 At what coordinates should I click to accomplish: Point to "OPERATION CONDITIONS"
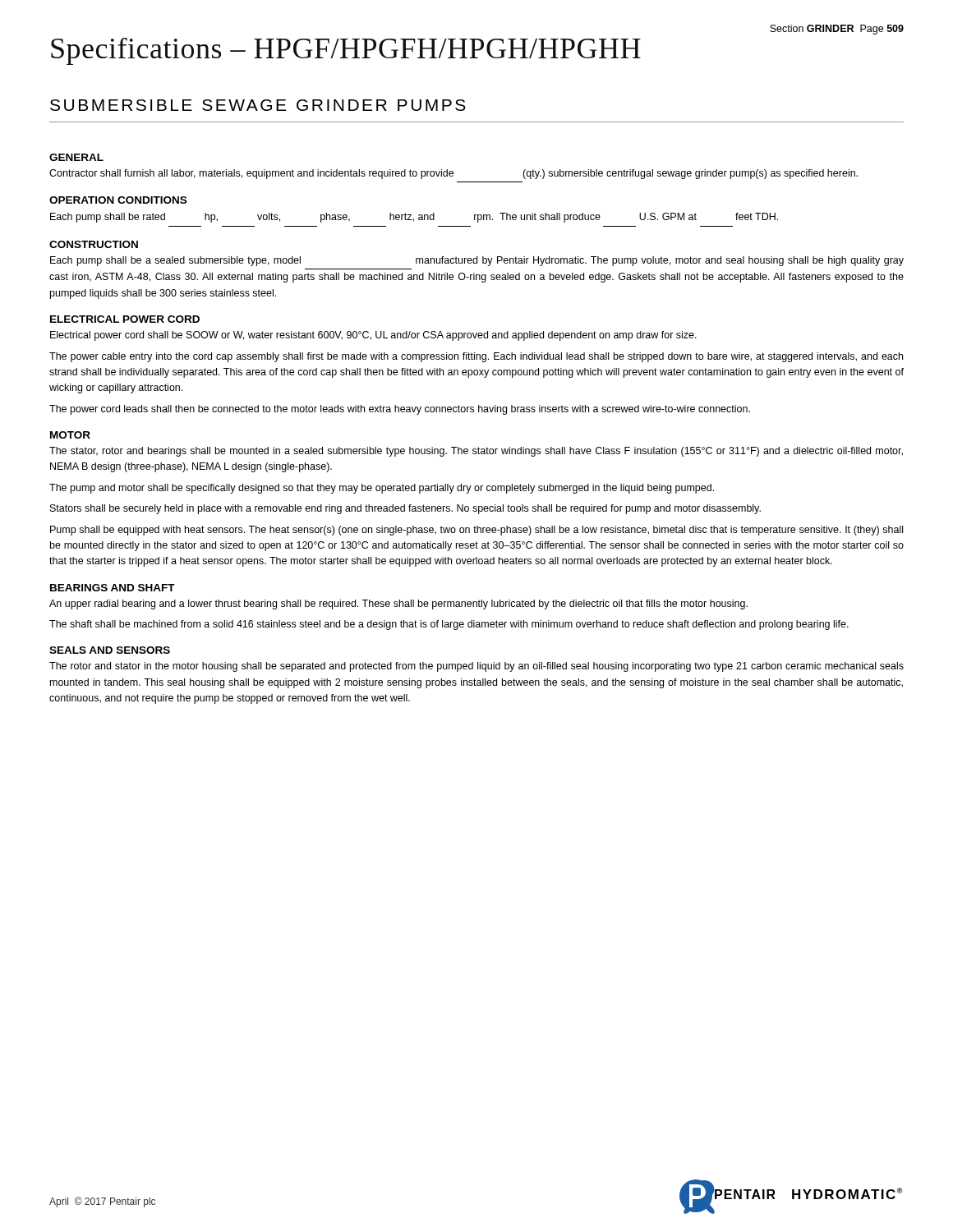pos(118,200)
